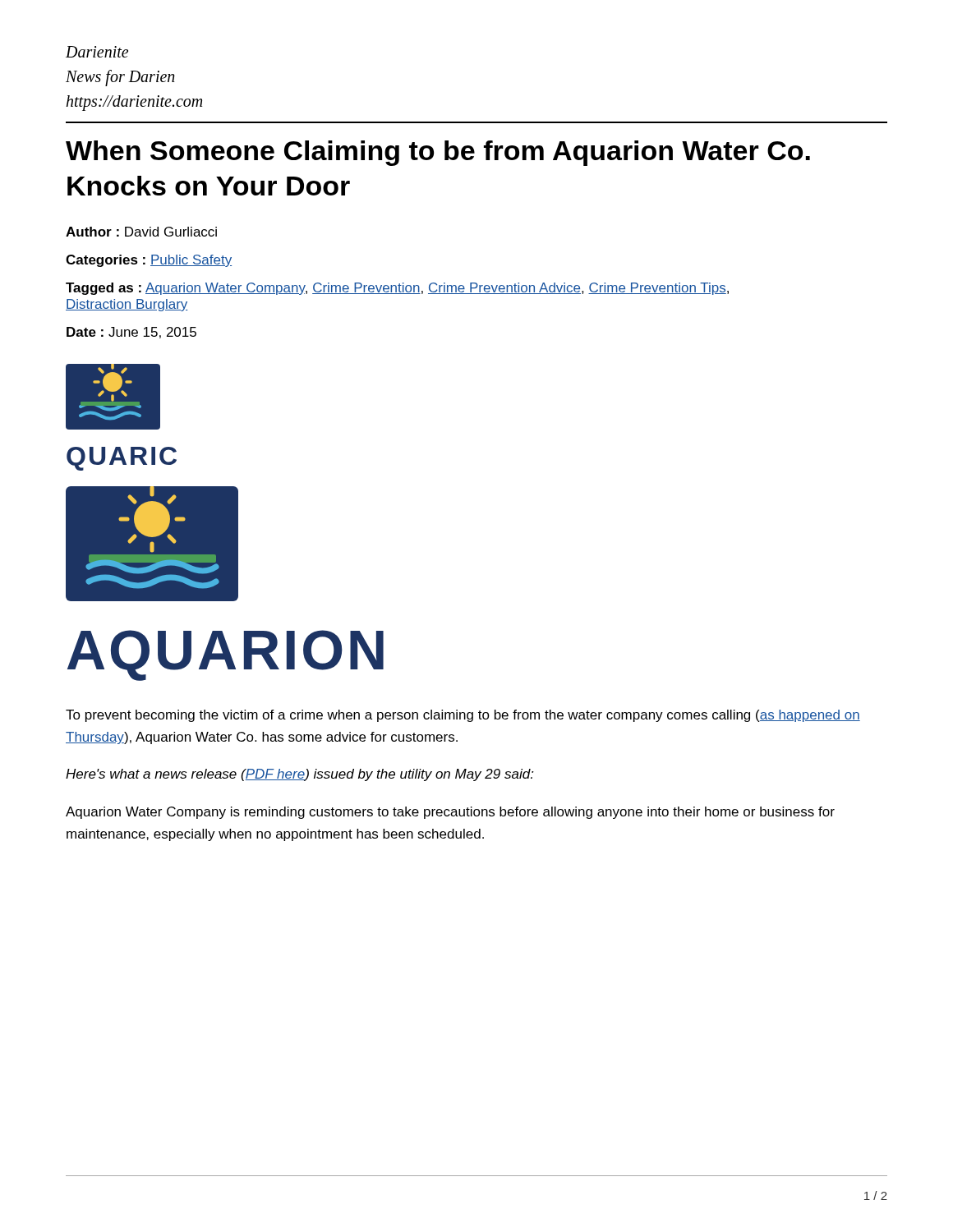Select the text containing "Date : June 15, 2015"

coord(131,332)
